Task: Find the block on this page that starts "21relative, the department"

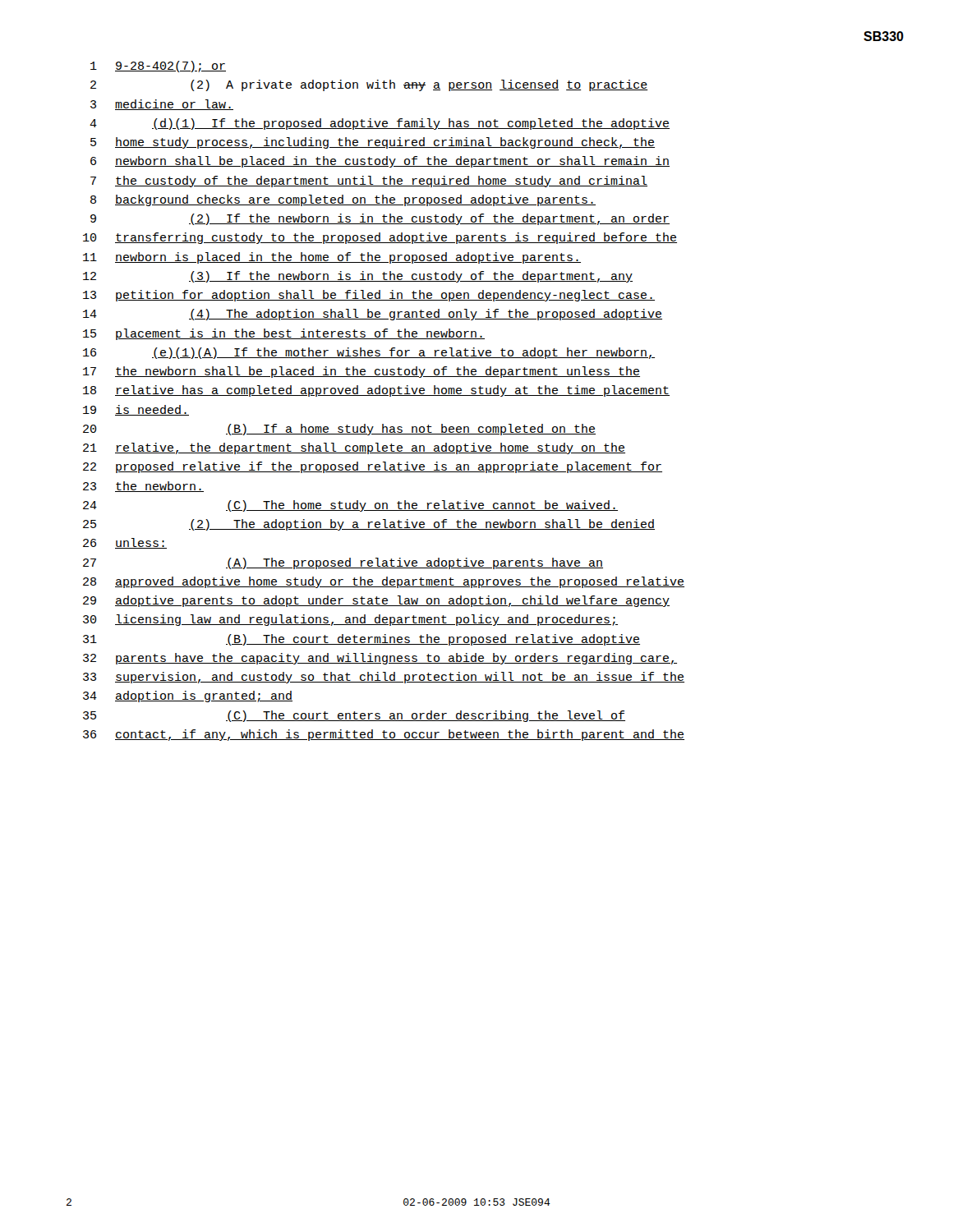Action: point(346,449)
